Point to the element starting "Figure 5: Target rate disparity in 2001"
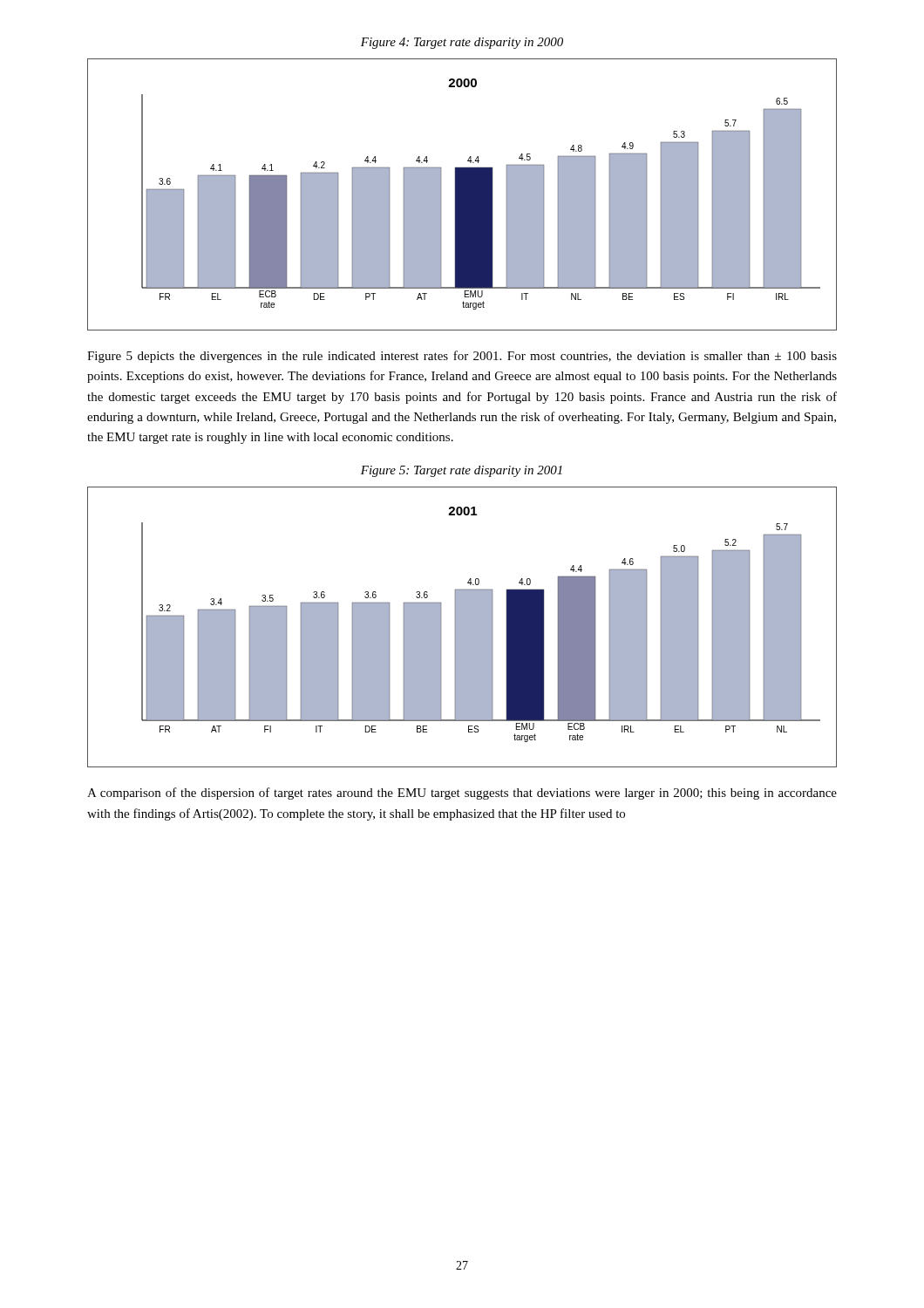The width and height of the screenshot is (924, 1308). tap(462, 470)
